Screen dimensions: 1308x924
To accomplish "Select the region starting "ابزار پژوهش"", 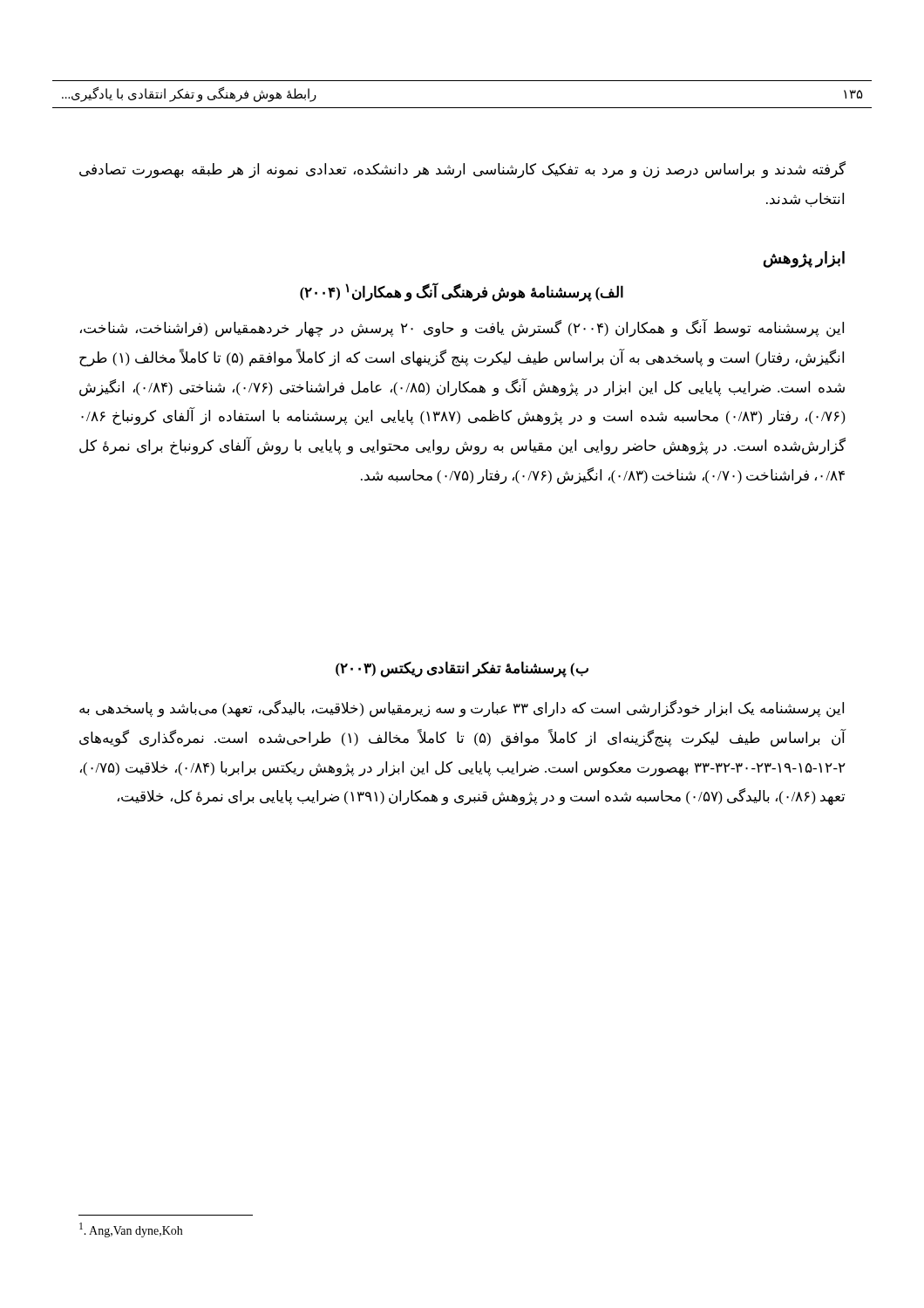I will coord(804,258).
